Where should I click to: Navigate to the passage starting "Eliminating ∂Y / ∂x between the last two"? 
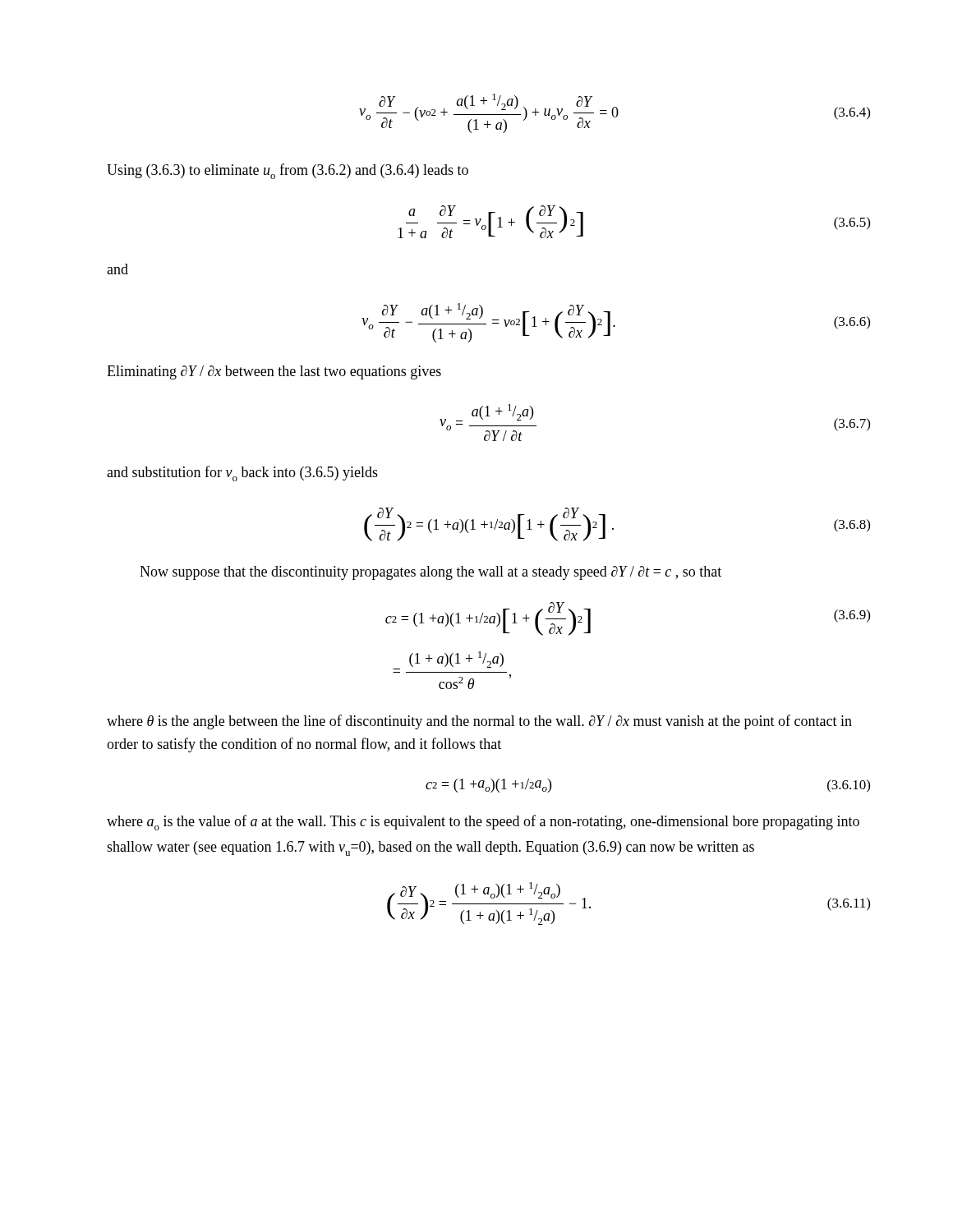(x=274, y=371)
